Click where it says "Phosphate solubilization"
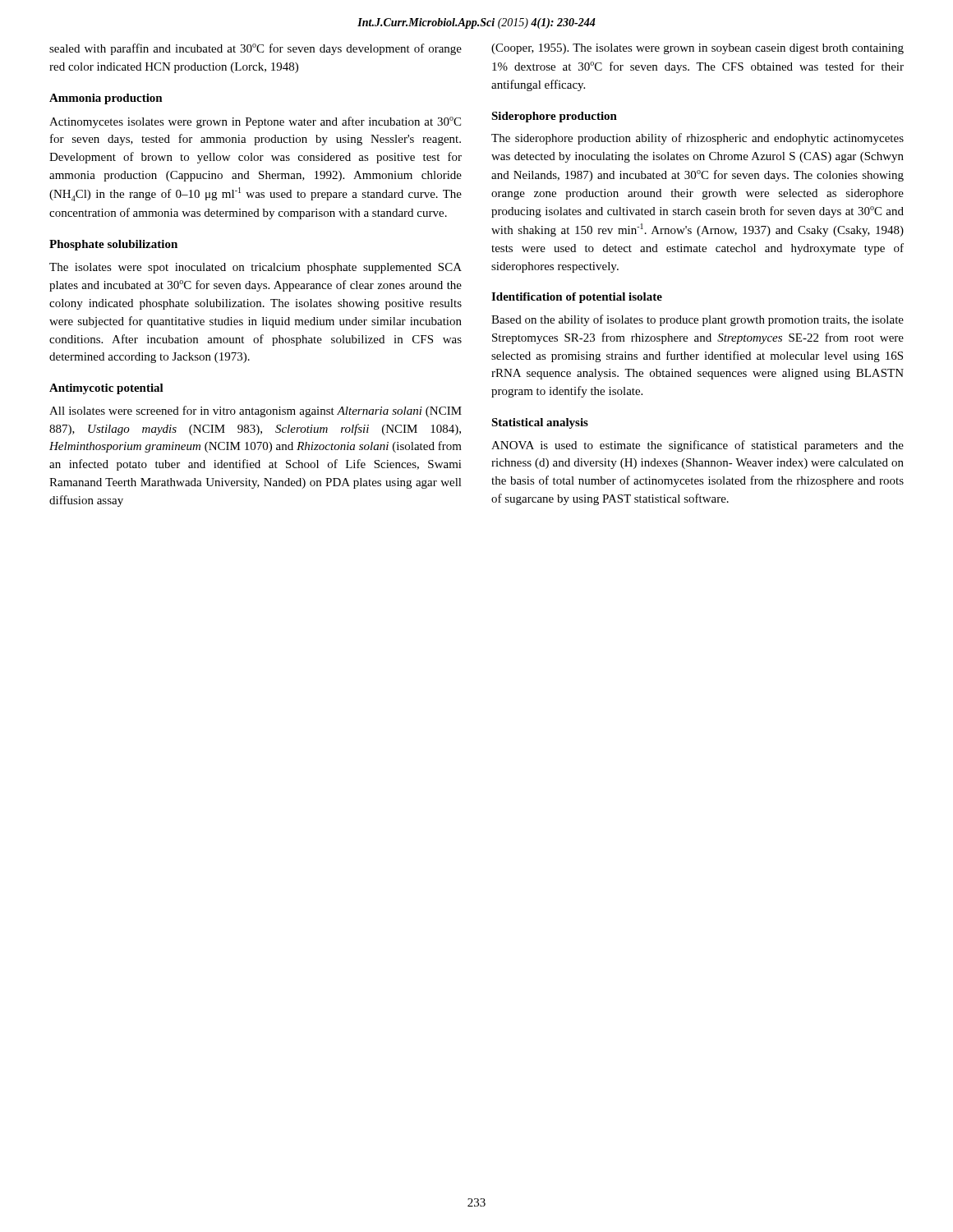953x1232 pixels. (x=114, y=244)
